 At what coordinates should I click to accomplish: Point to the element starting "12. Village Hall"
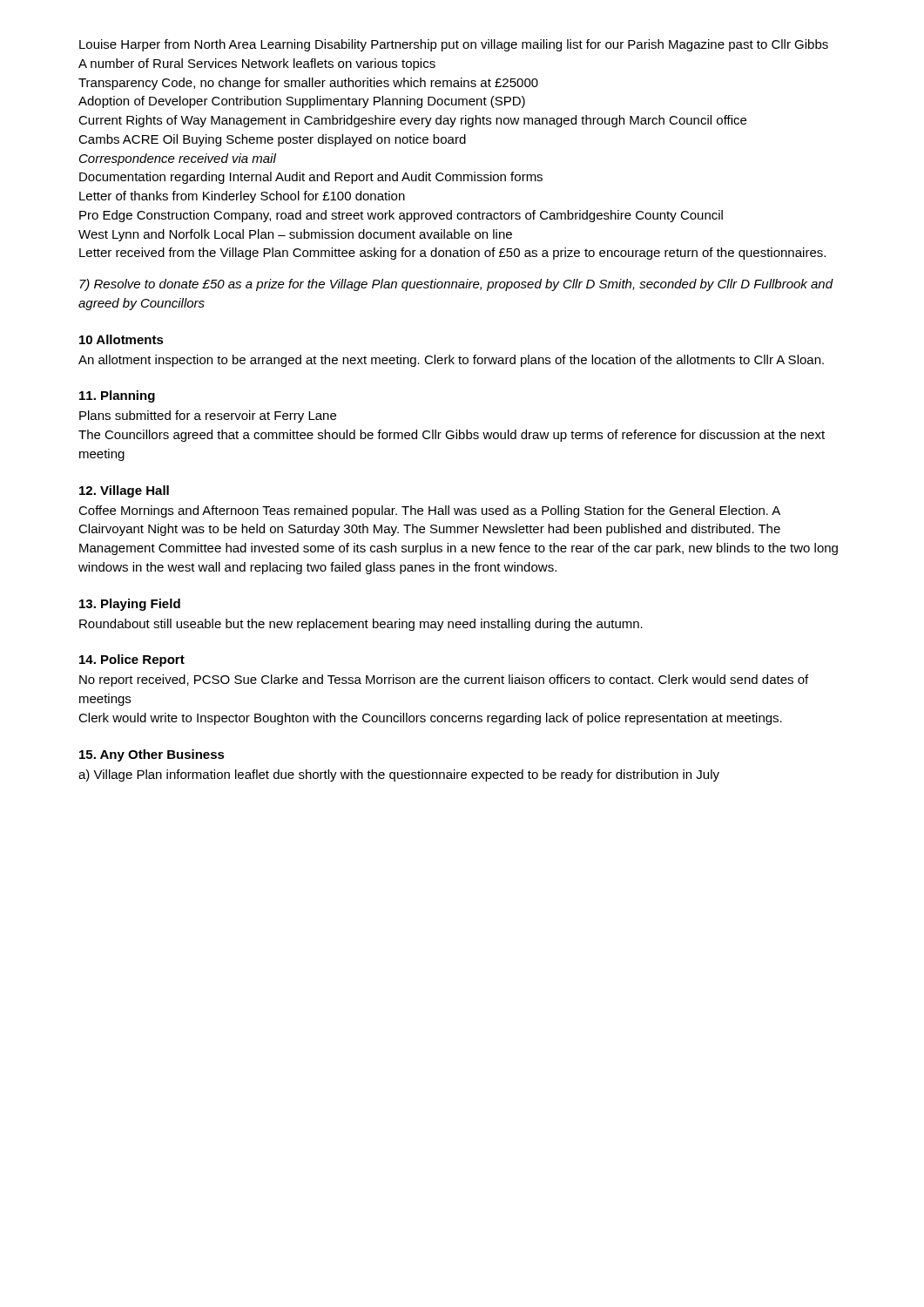[124, 490]
